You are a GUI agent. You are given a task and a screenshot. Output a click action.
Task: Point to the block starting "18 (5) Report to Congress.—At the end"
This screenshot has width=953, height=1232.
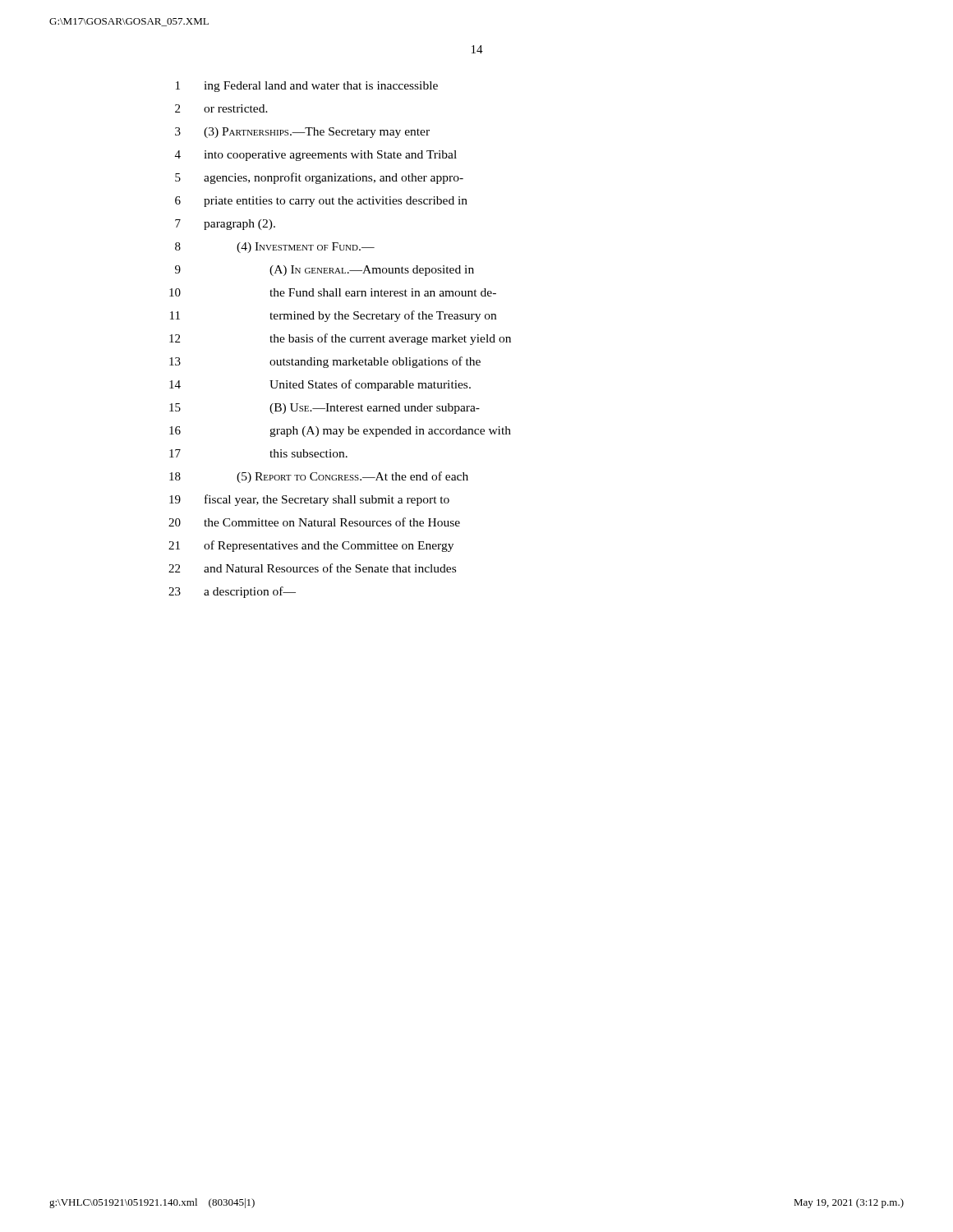pyautogui.click(x=319, y=477)
